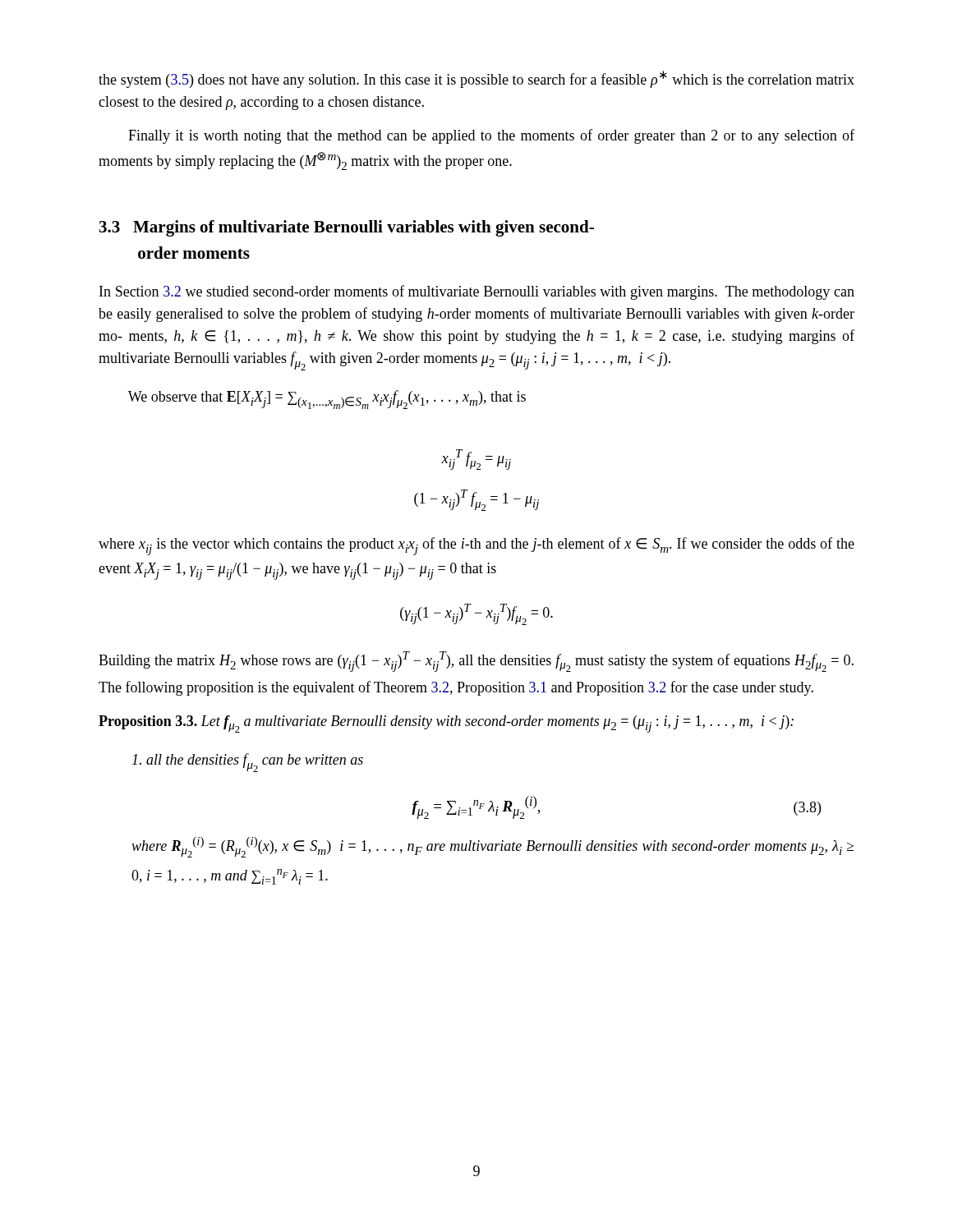This screenshot has width=953, height=1232.
Task: Locate the text block starting "all the densities fμ2 can be written"
Action: coord(247,763)
